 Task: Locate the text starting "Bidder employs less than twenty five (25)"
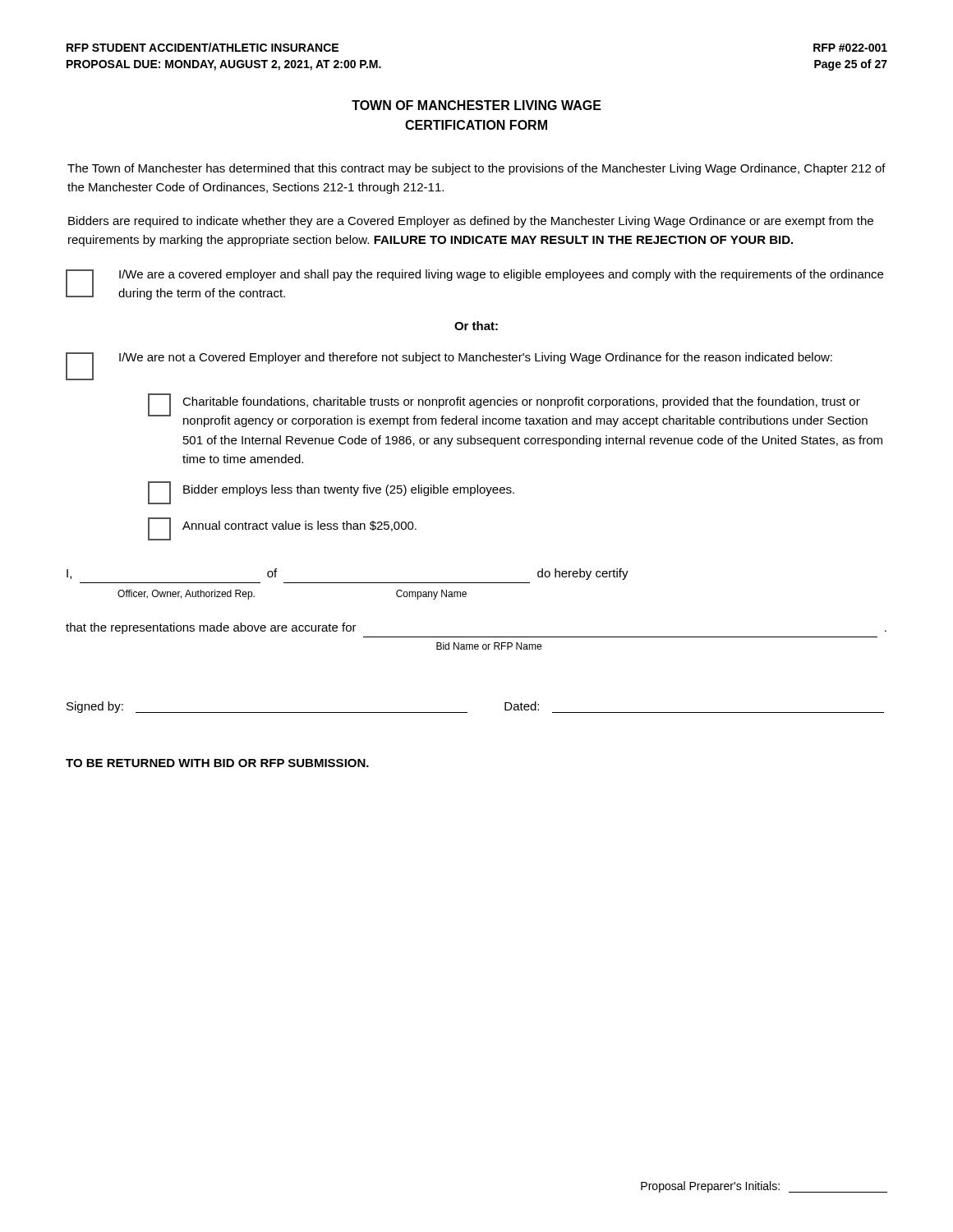click(x=332, y=492)
